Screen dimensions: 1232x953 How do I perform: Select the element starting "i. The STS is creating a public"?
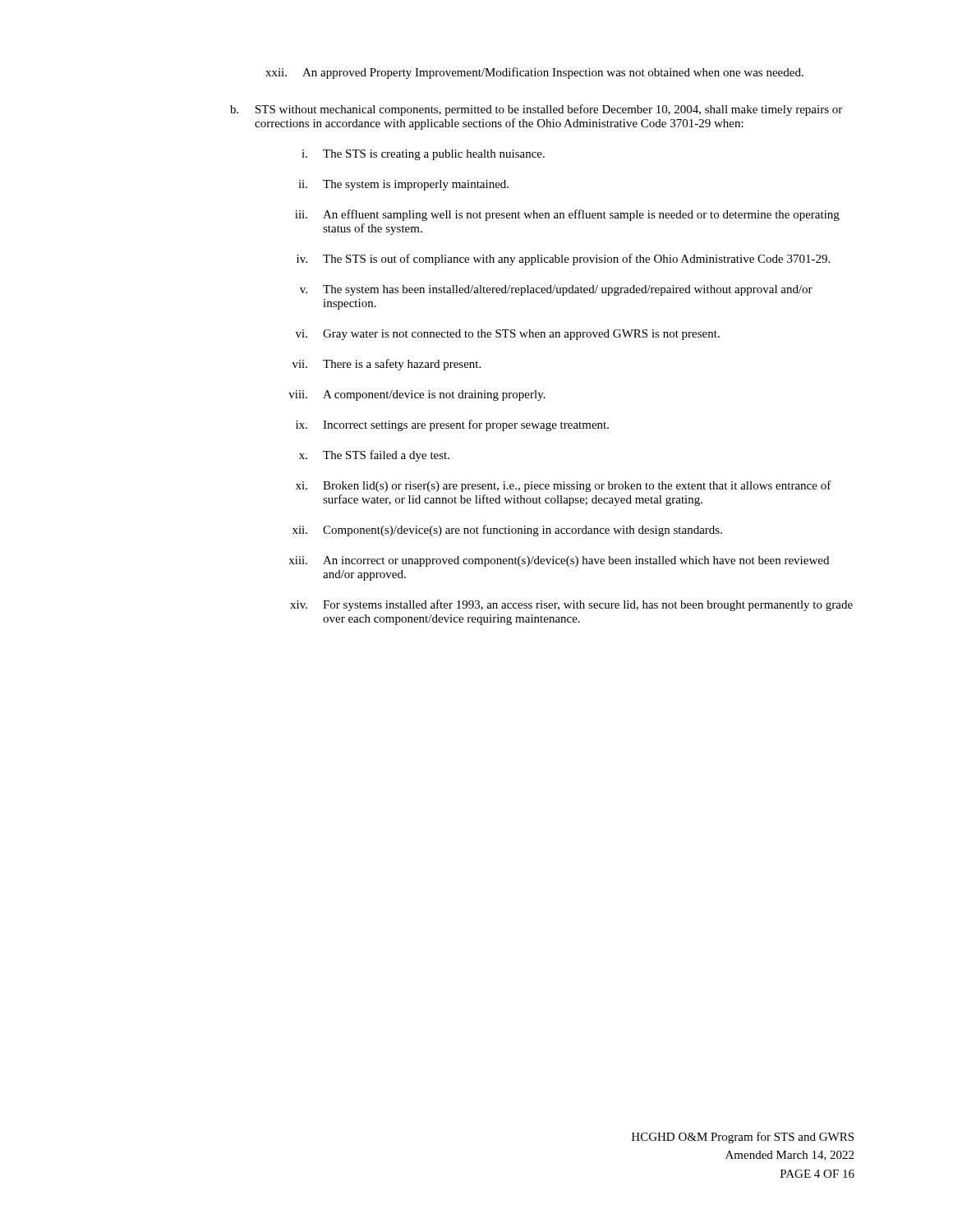(x=555, y=154)
